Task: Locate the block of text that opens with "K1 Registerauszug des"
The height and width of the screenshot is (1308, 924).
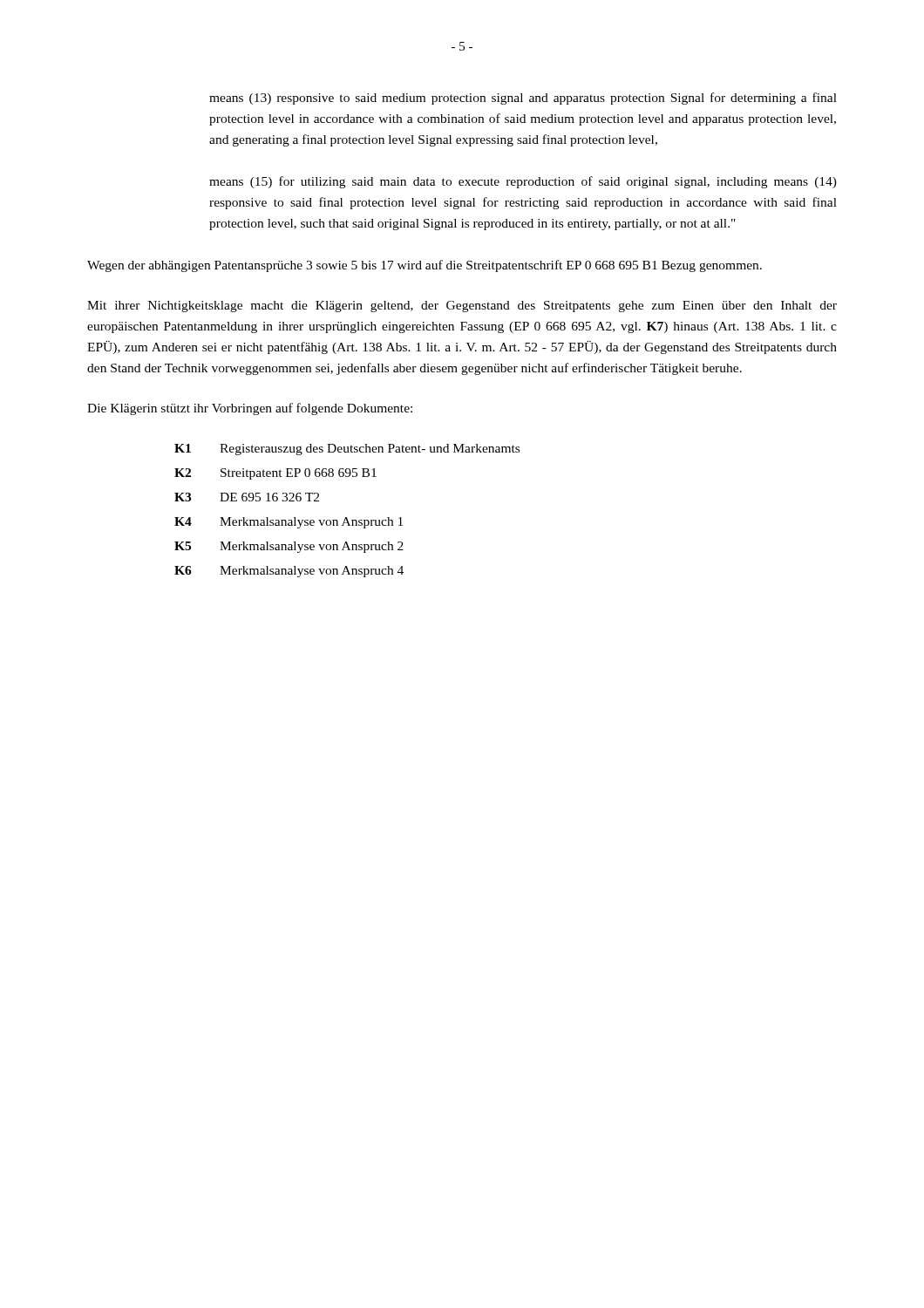Action: pyautogui.click(x=506, y=448)
